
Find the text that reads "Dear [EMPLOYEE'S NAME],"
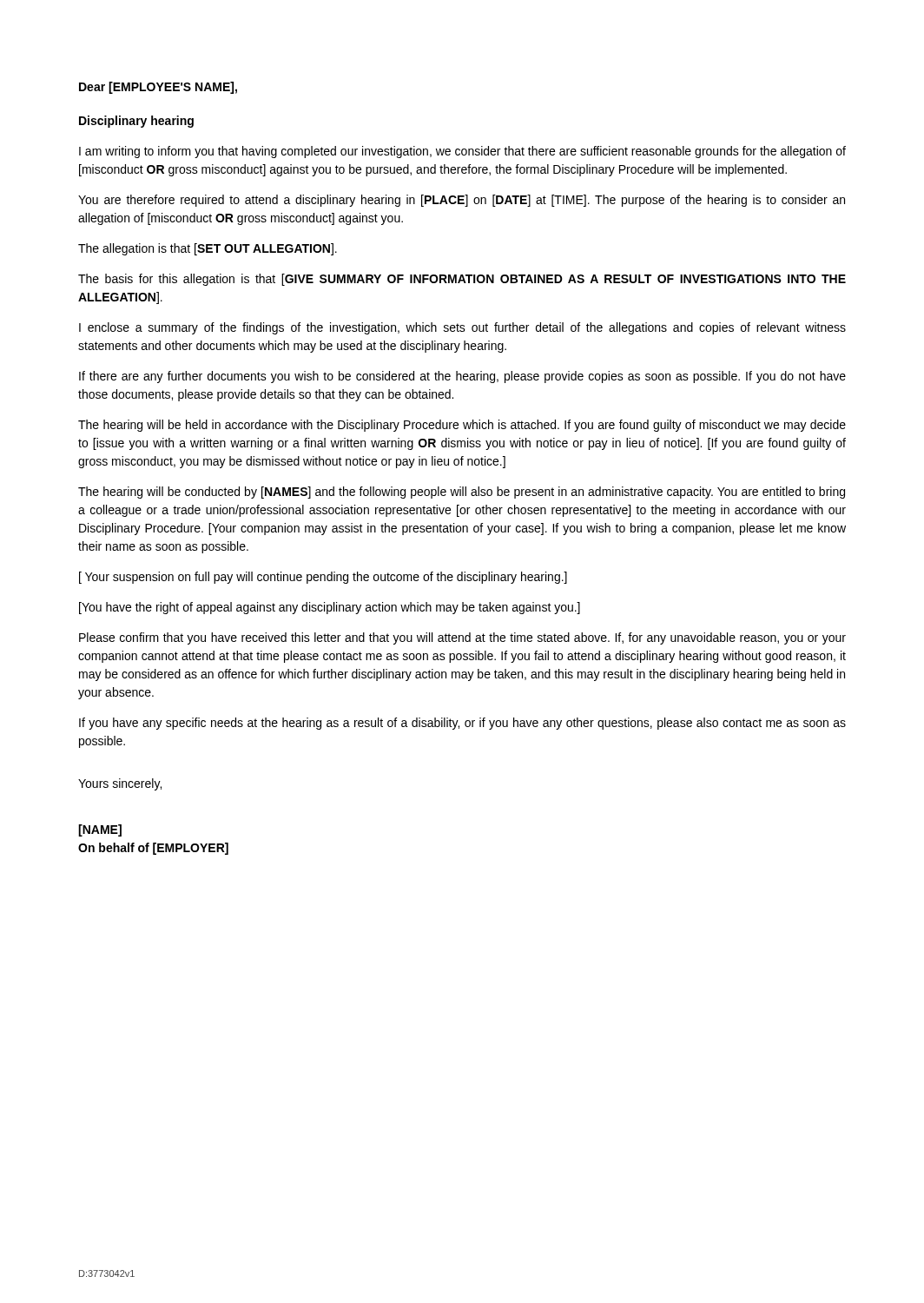pyautogui.click(x=158, y=88)
